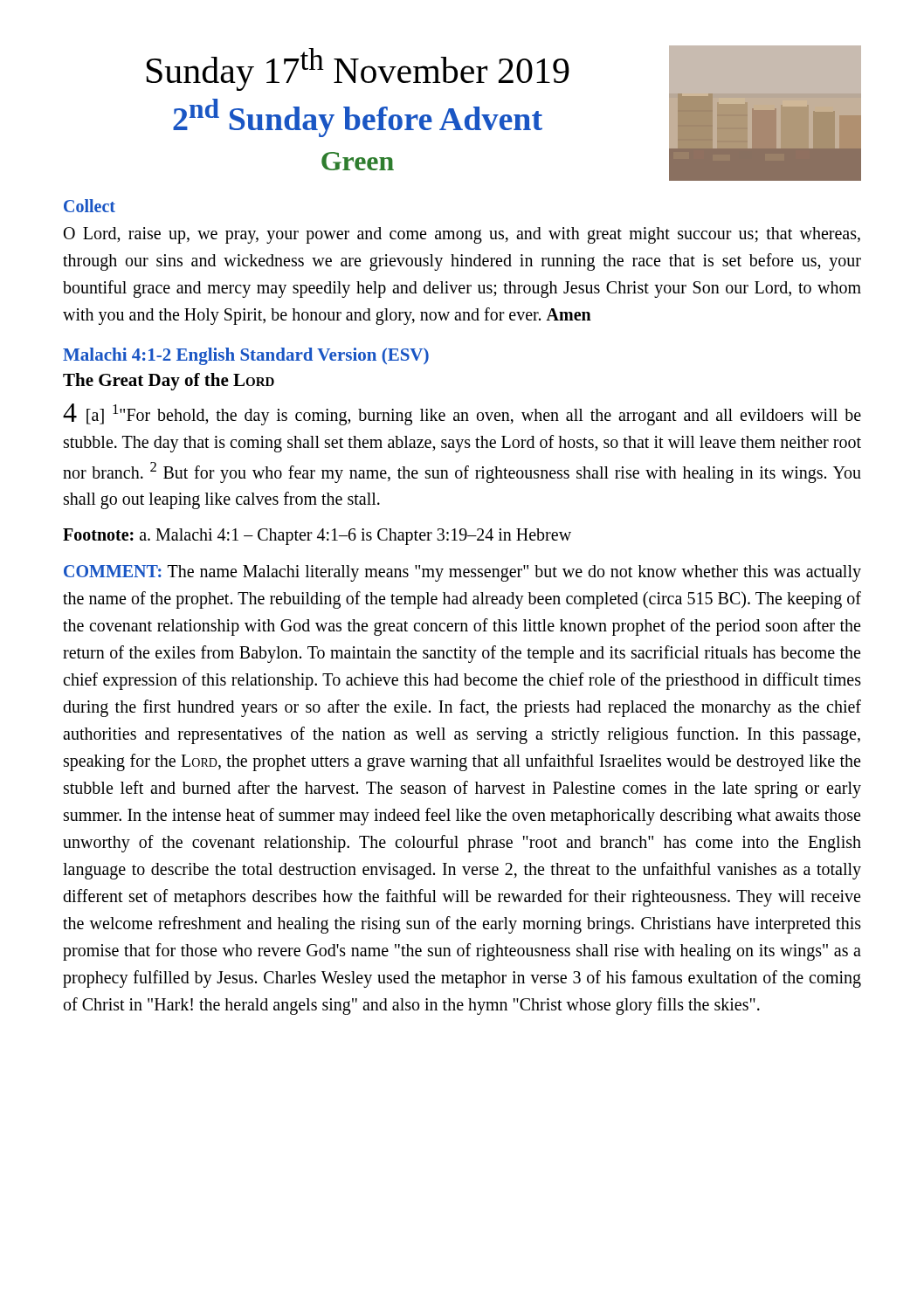The height and width of the screenshot is (1310, 924).
Task: Select the footnote with the text "Footnote: a. Malachi 4:1 – Chapter"
Action: [x=317, y=535]
